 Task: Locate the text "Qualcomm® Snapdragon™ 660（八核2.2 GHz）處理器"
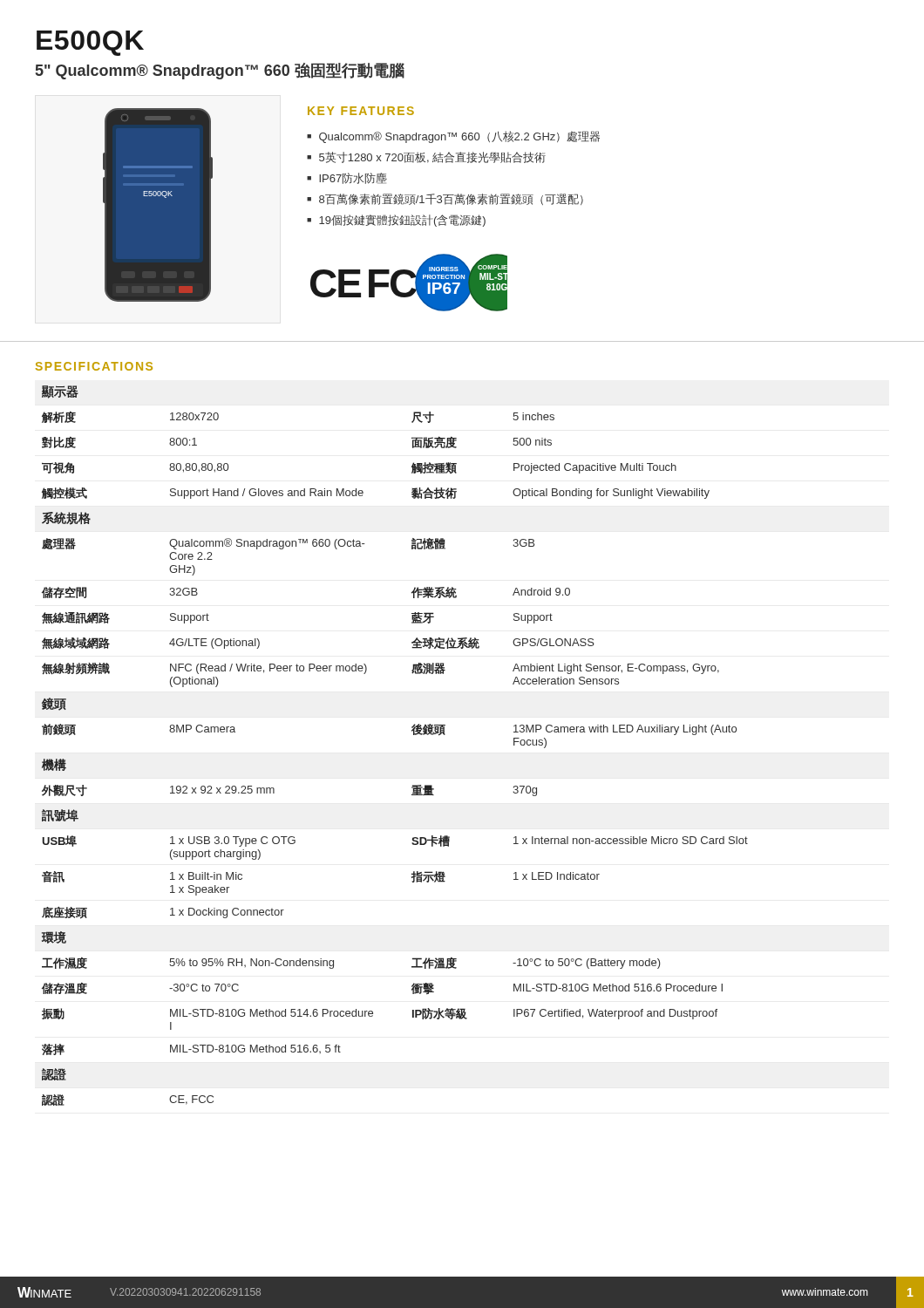click(460, 136)
